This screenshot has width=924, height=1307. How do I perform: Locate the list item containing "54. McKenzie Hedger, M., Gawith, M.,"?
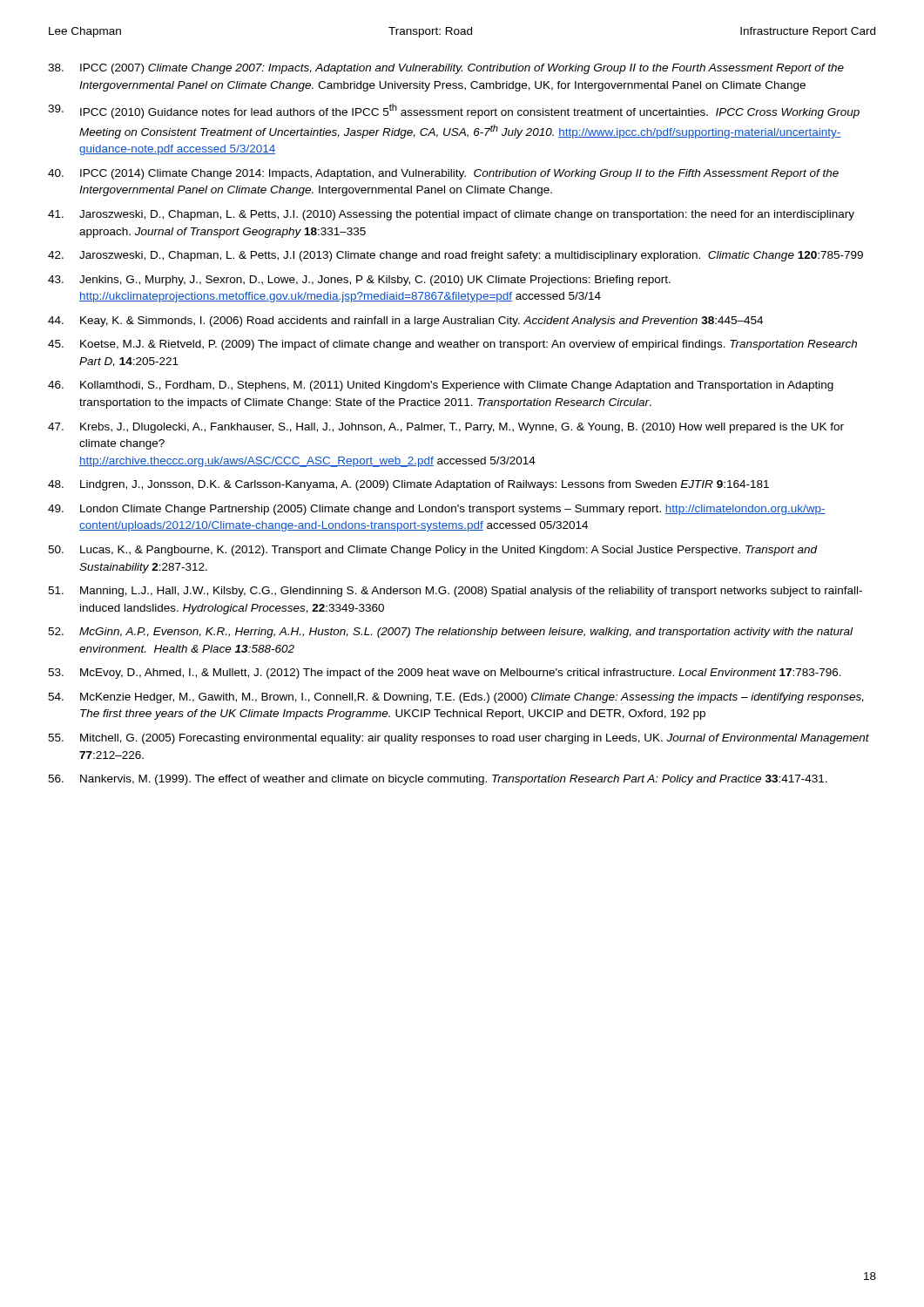pyautogui.click(x=462, y=705)
